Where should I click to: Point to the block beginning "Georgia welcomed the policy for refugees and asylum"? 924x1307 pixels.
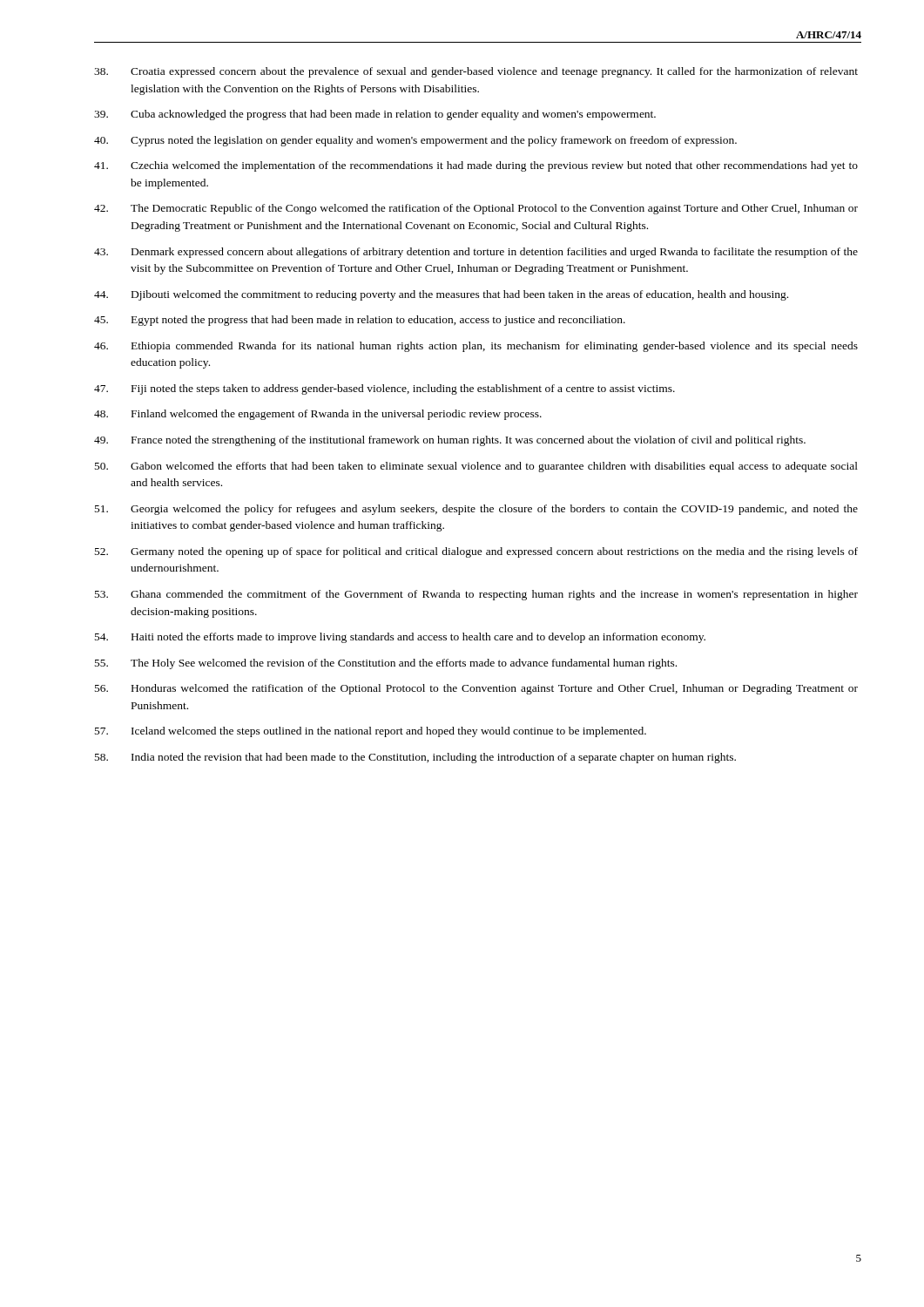coord(476,517)
